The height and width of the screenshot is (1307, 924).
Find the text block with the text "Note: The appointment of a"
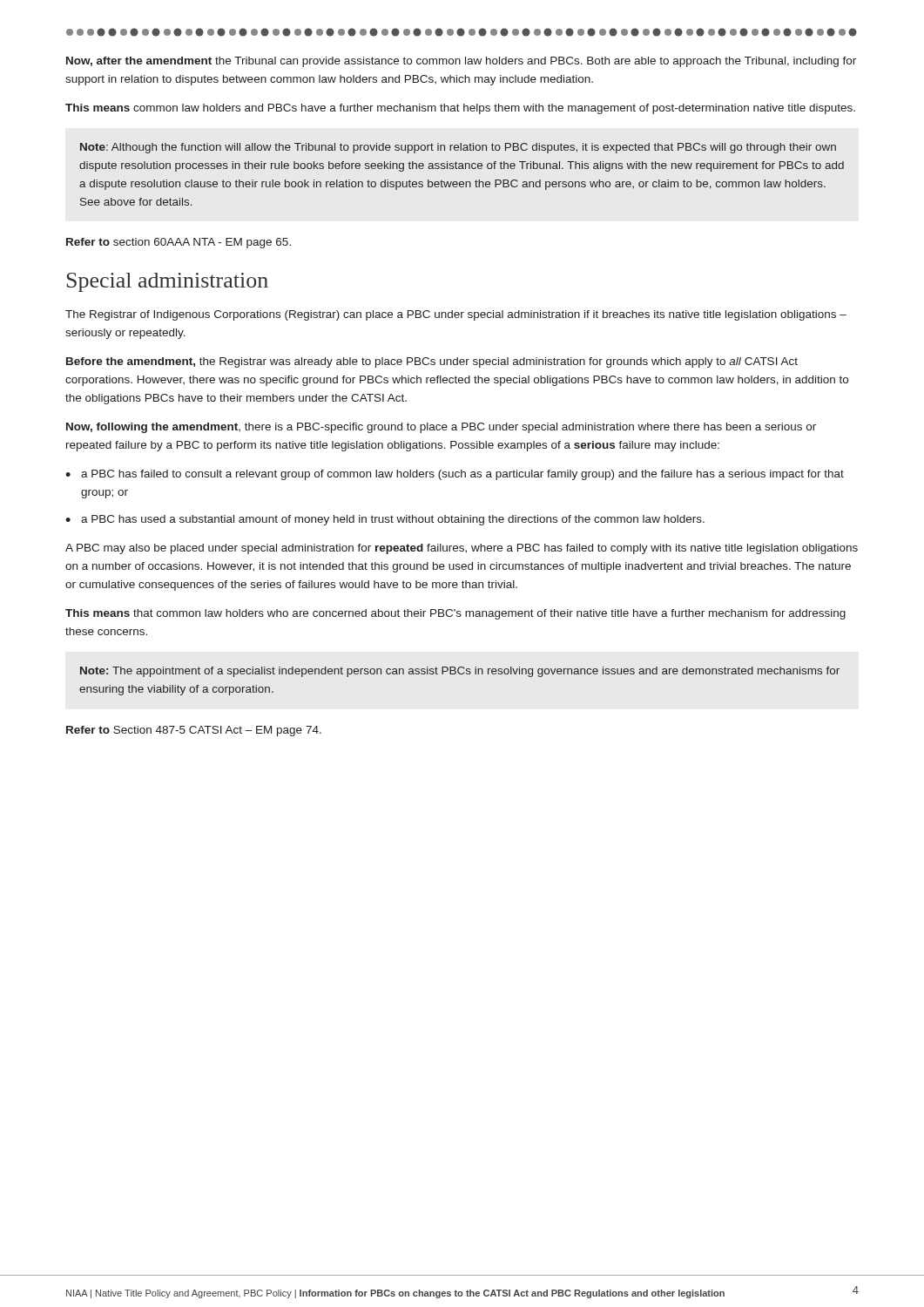point(460,679)
